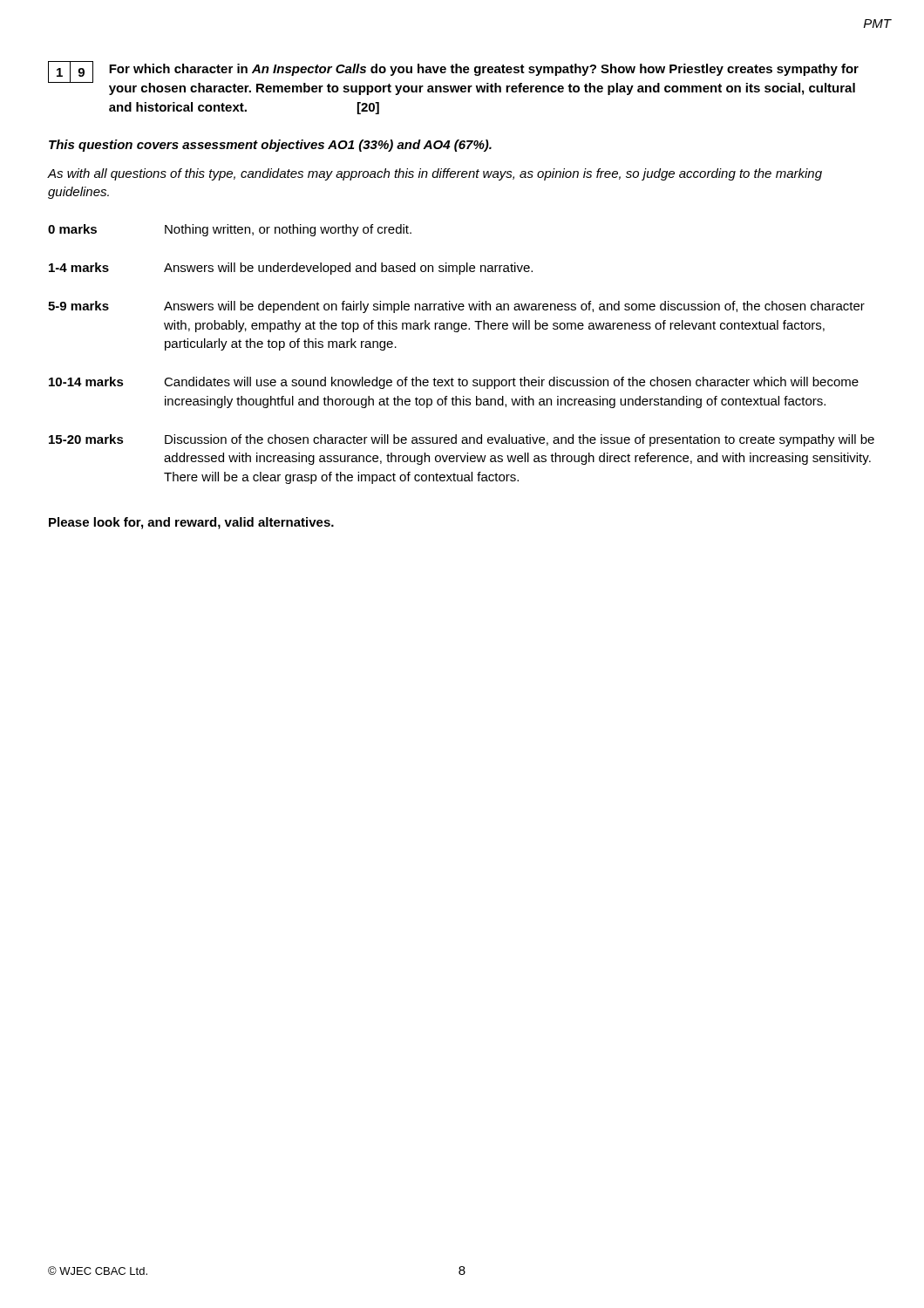The width and height of the screenshot is (924, 1308).
Task: Locate the list item that says "0 marks Nothing written,"
Action: pos(230,230)
